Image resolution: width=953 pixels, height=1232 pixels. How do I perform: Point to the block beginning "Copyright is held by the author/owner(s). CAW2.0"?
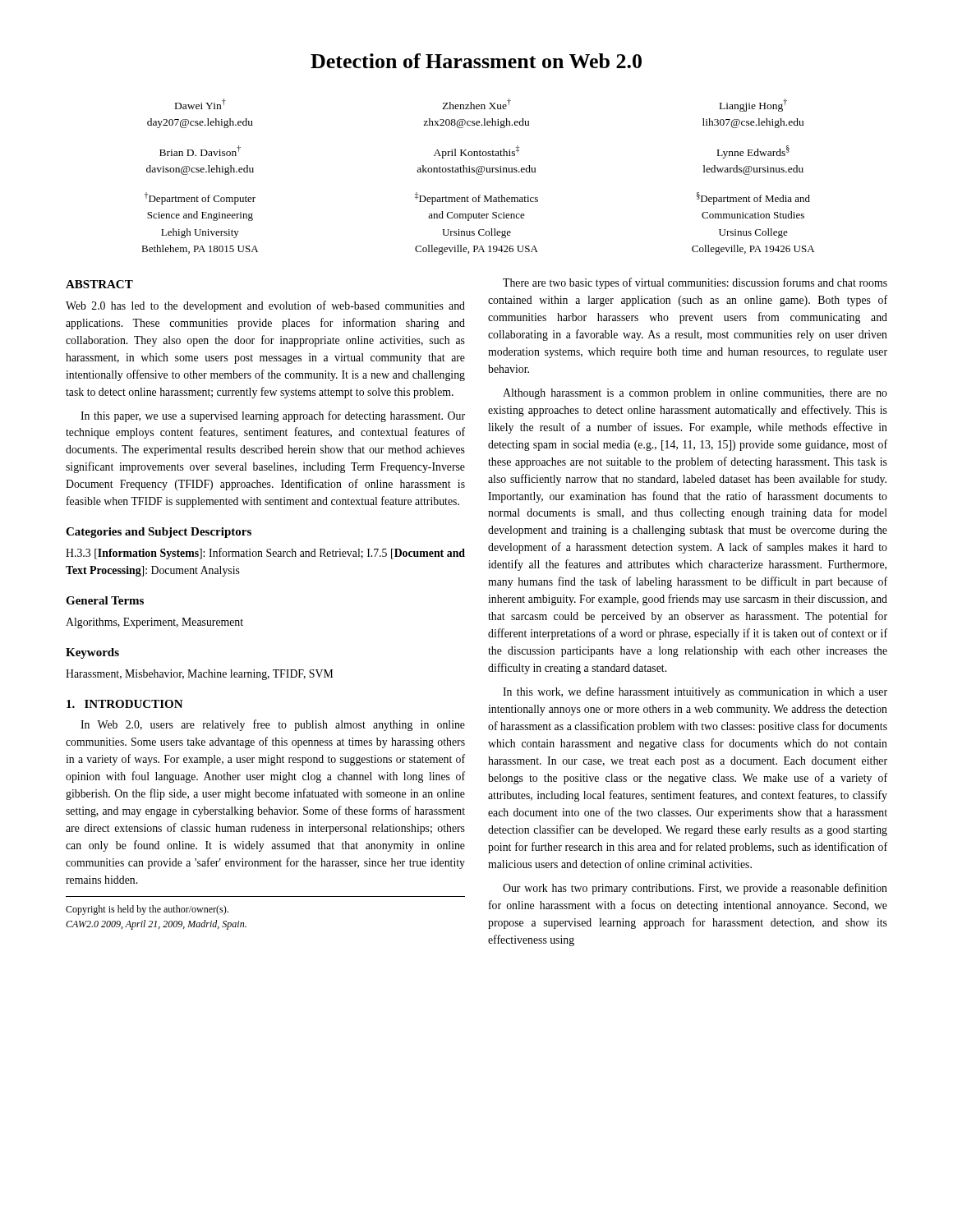coord(147,910)
